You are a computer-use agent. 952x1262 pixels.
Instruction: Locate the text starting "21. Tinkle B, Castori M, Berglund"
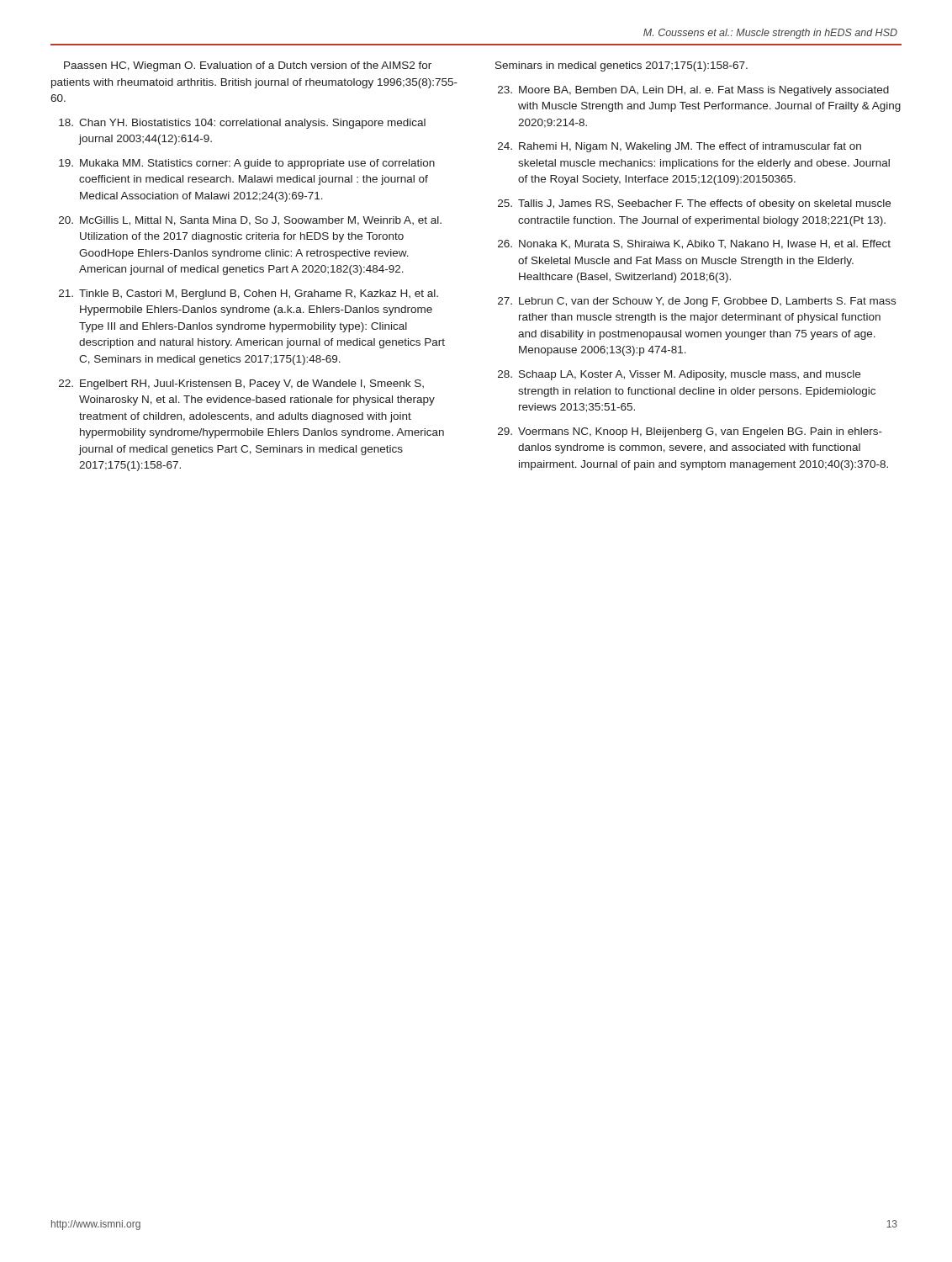click(255, 326)
